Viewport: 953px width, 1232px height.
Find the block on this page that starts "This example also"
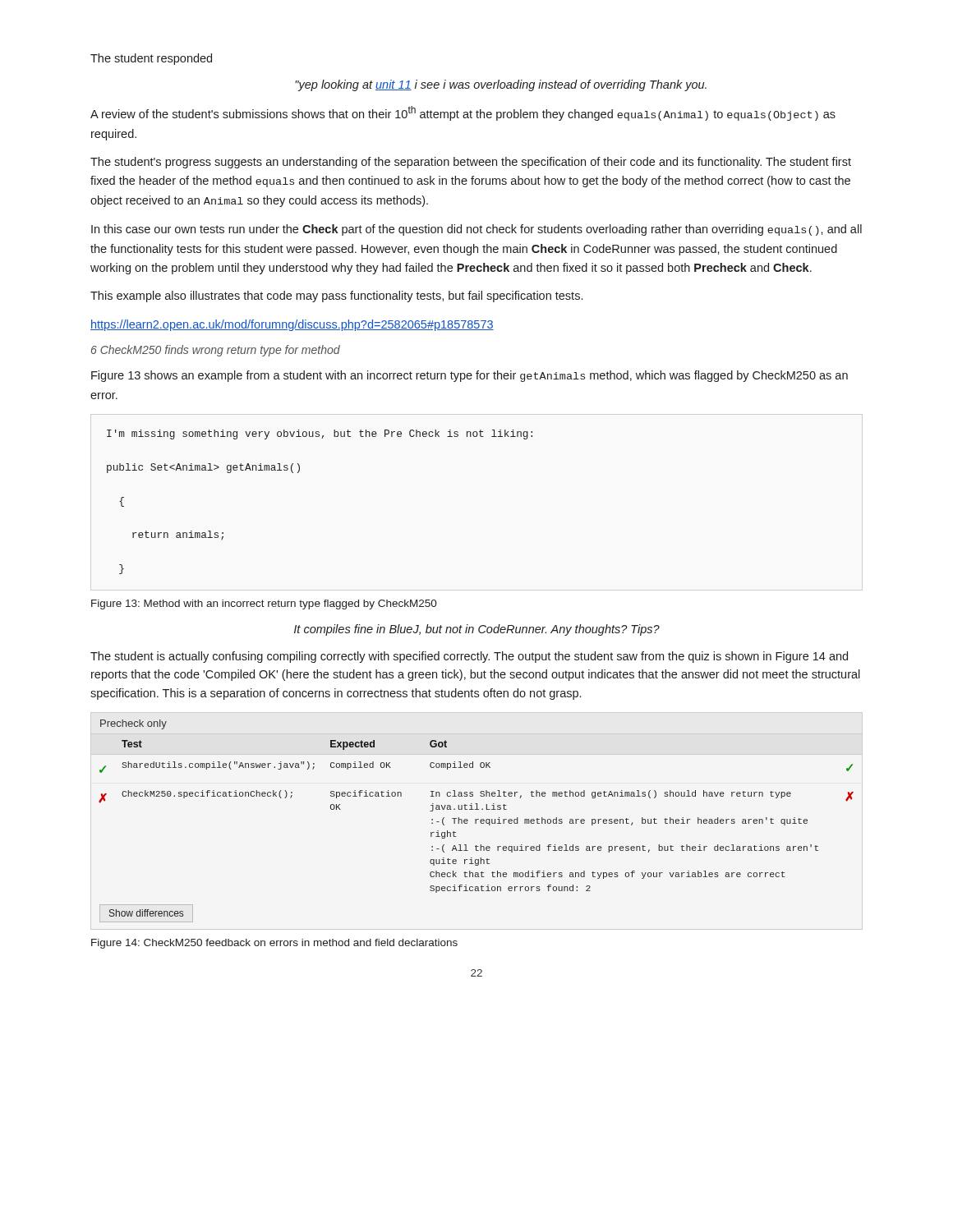[476, 296]
